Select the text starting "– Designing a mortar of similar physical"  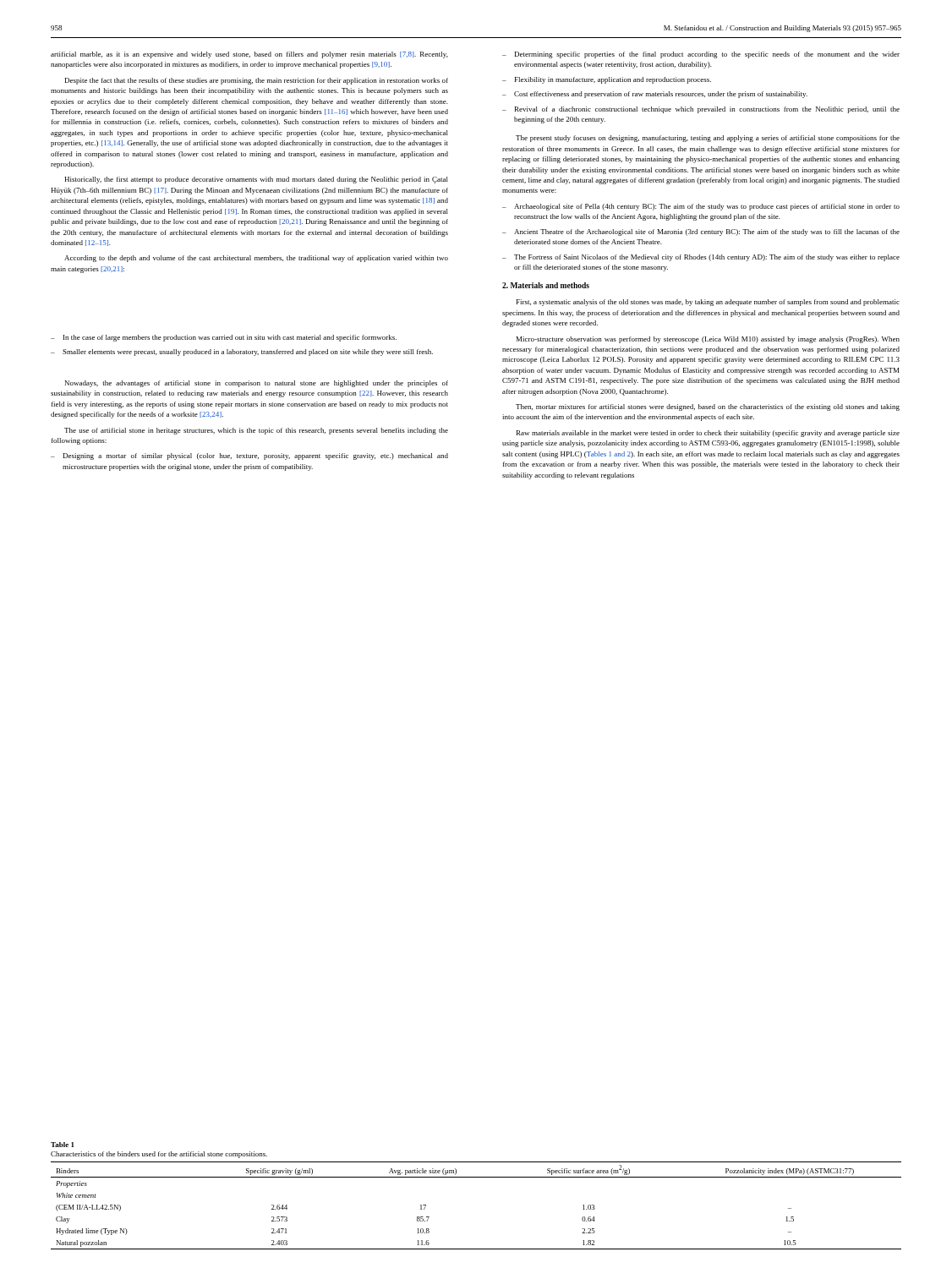tap(249, 461)
